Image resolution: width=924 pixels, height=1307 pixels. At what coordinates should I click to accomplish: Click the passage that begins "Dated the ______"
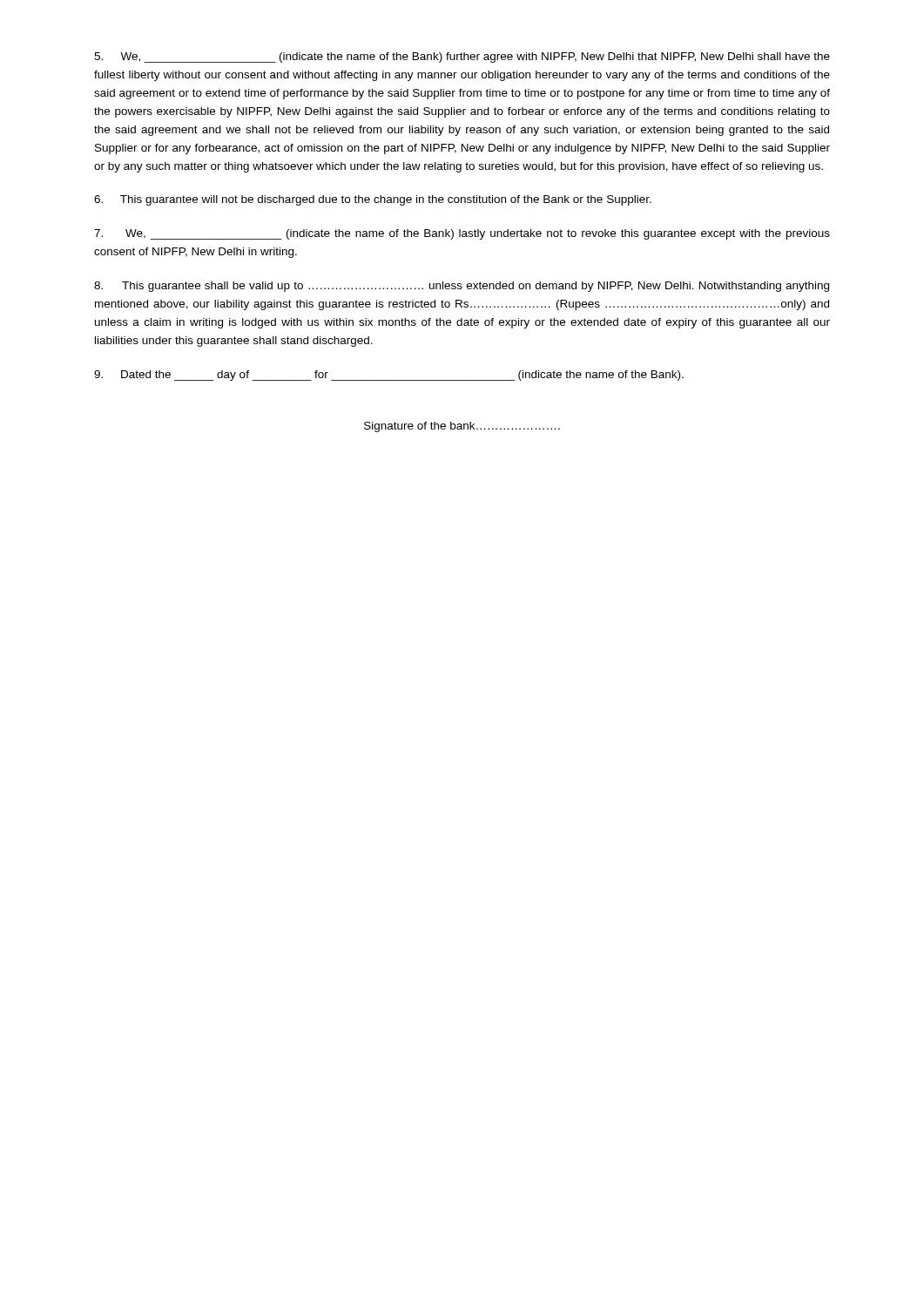pyautogui.click(x=389, y=374)
